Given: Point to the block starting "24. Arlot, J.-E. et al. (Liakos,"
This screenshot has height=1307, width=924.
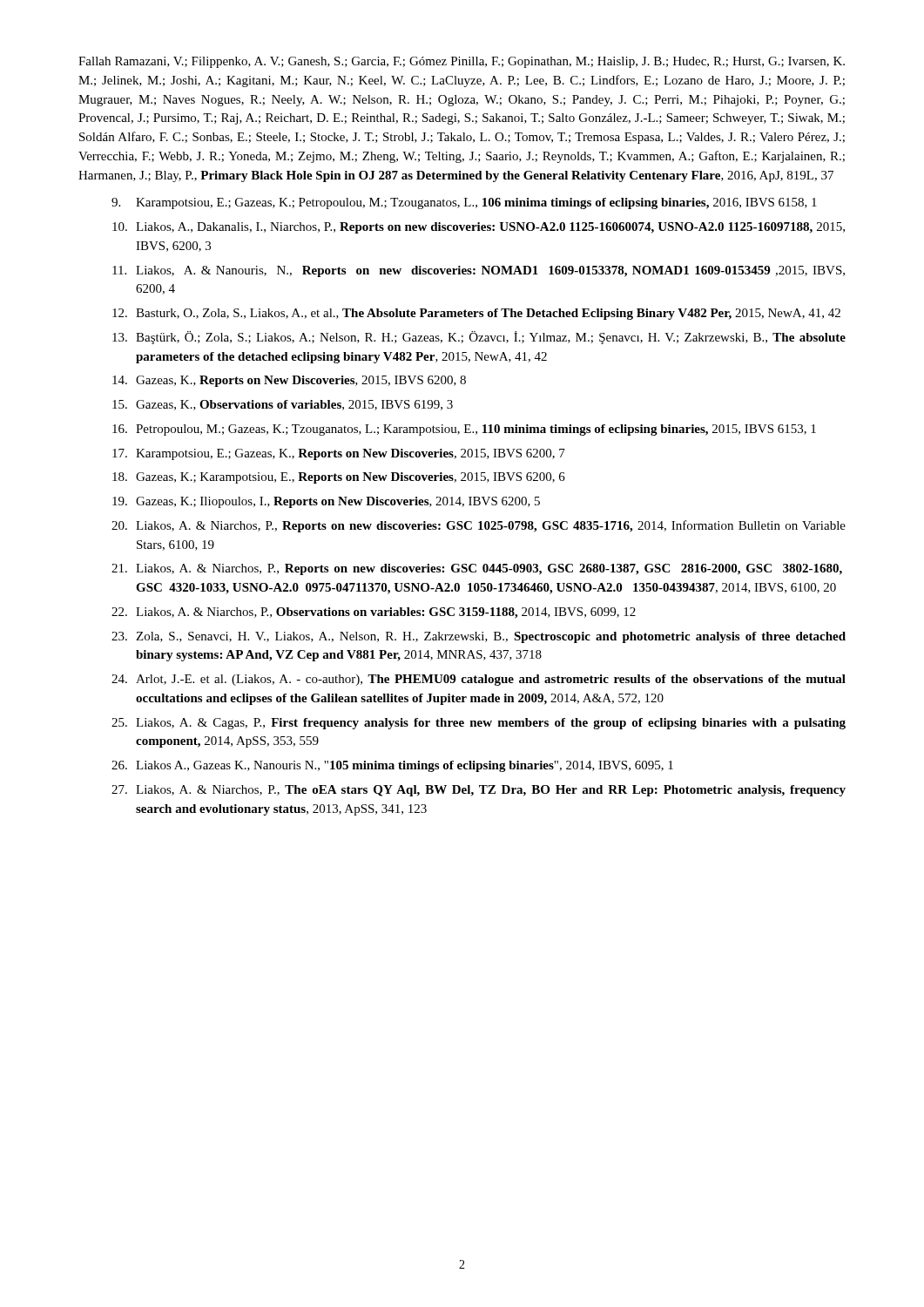Looking at the screenshot, I should (x=479, y=689).
